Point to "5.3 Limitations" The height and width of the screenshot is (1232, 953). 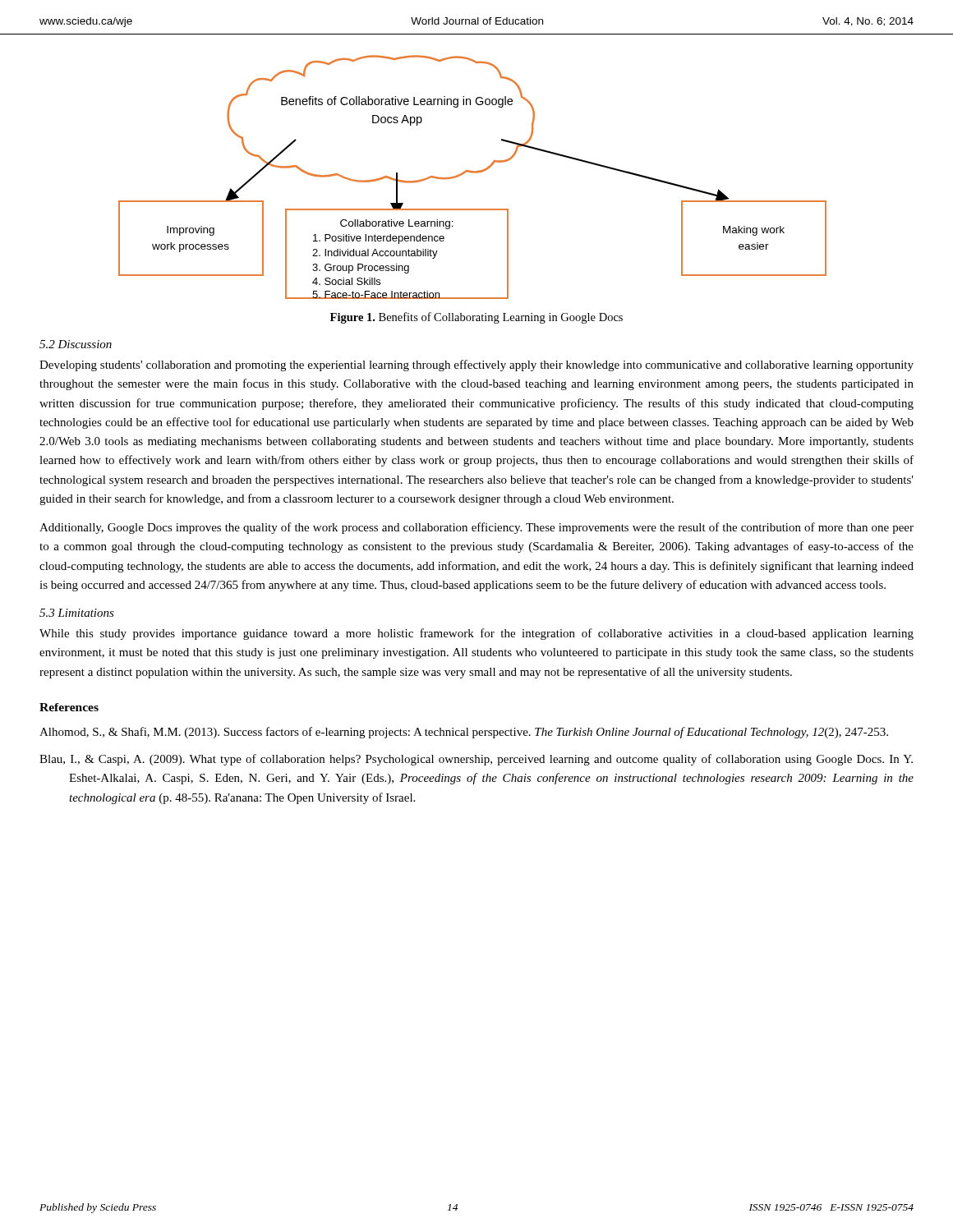click(x=77, y=613)
